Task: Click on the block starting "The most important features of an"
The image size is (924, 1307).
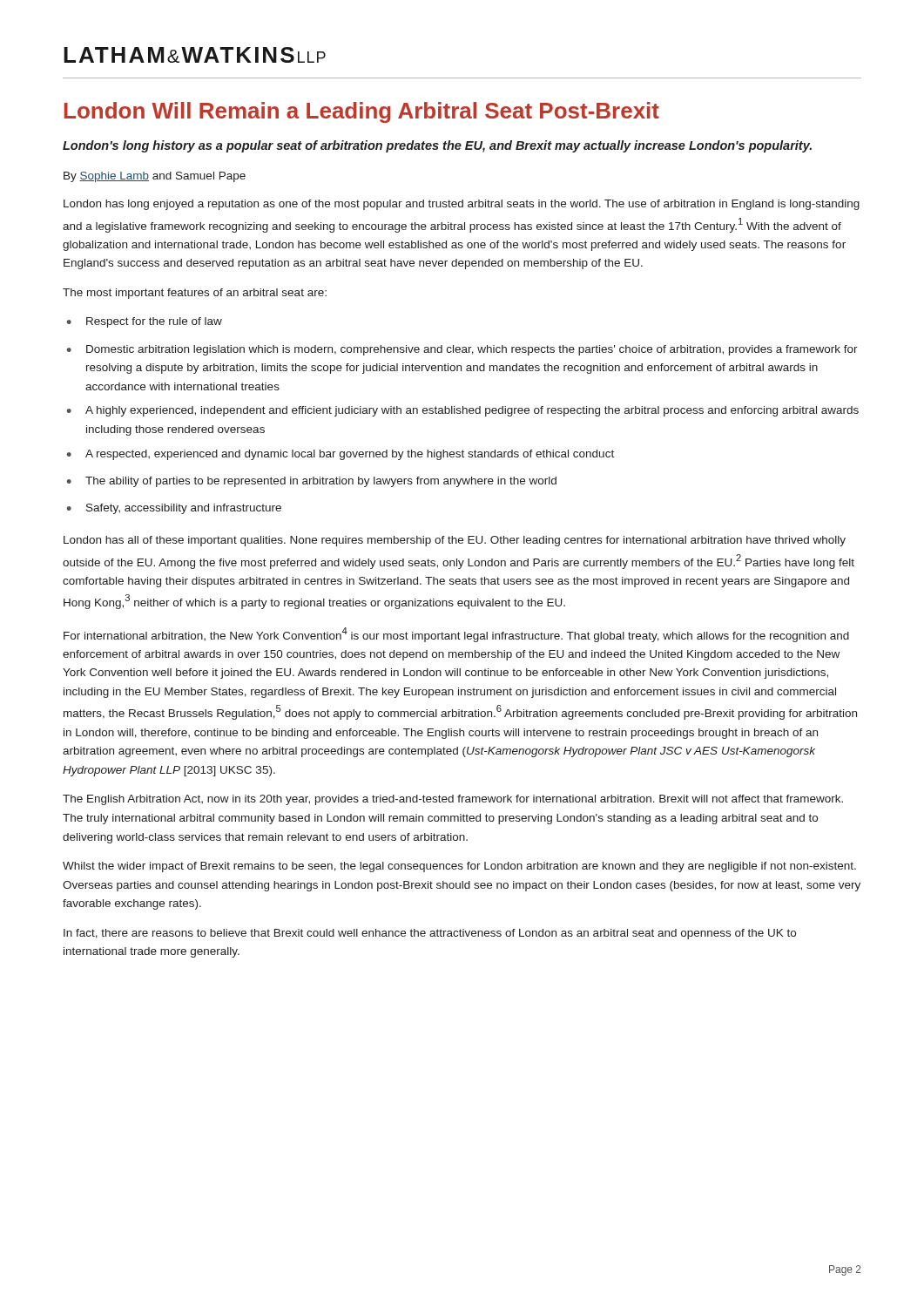Action: (x=195, y=292)
